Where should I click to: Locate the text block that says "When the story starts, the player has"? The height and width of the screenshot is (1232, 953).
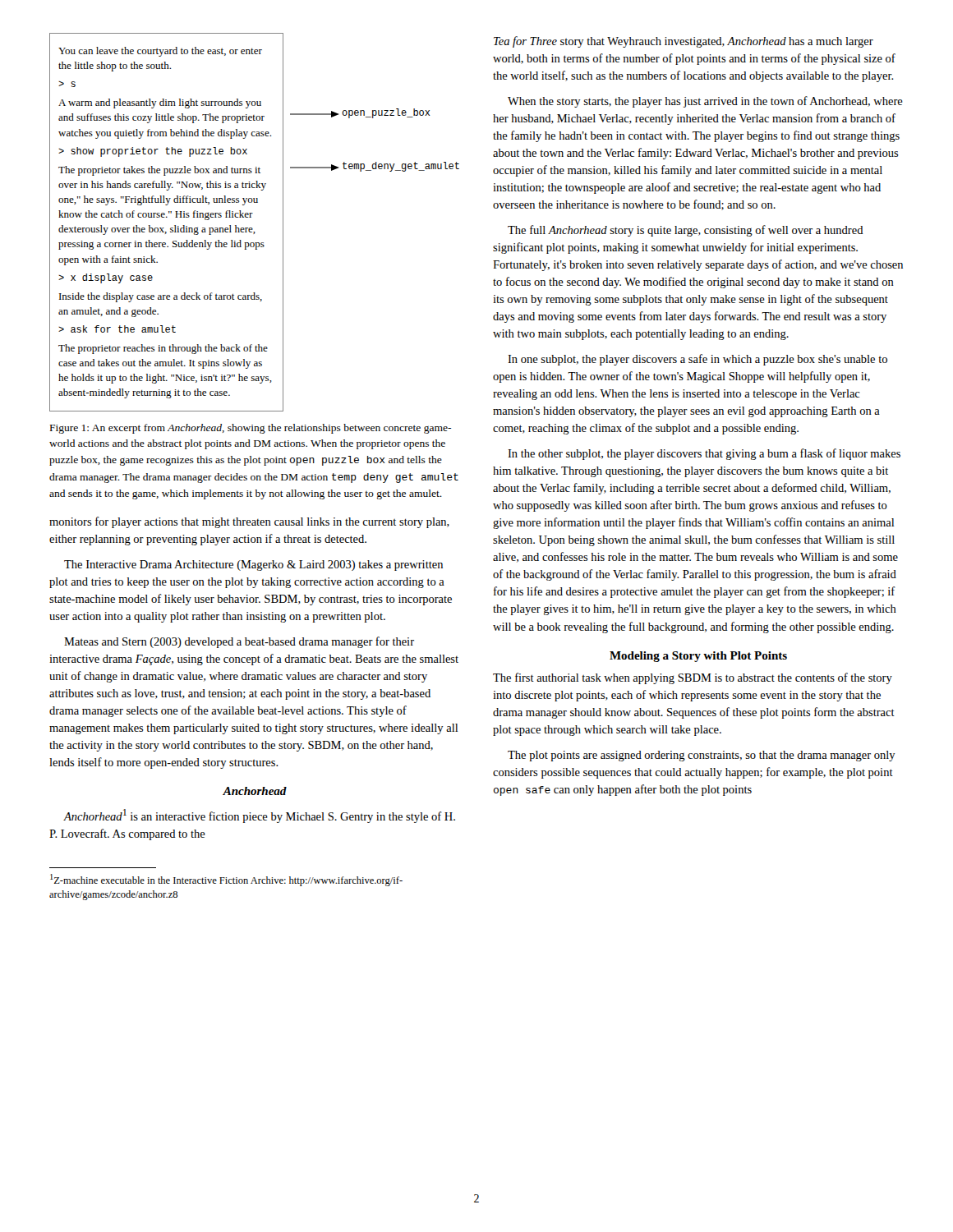(x=698, y=153)
